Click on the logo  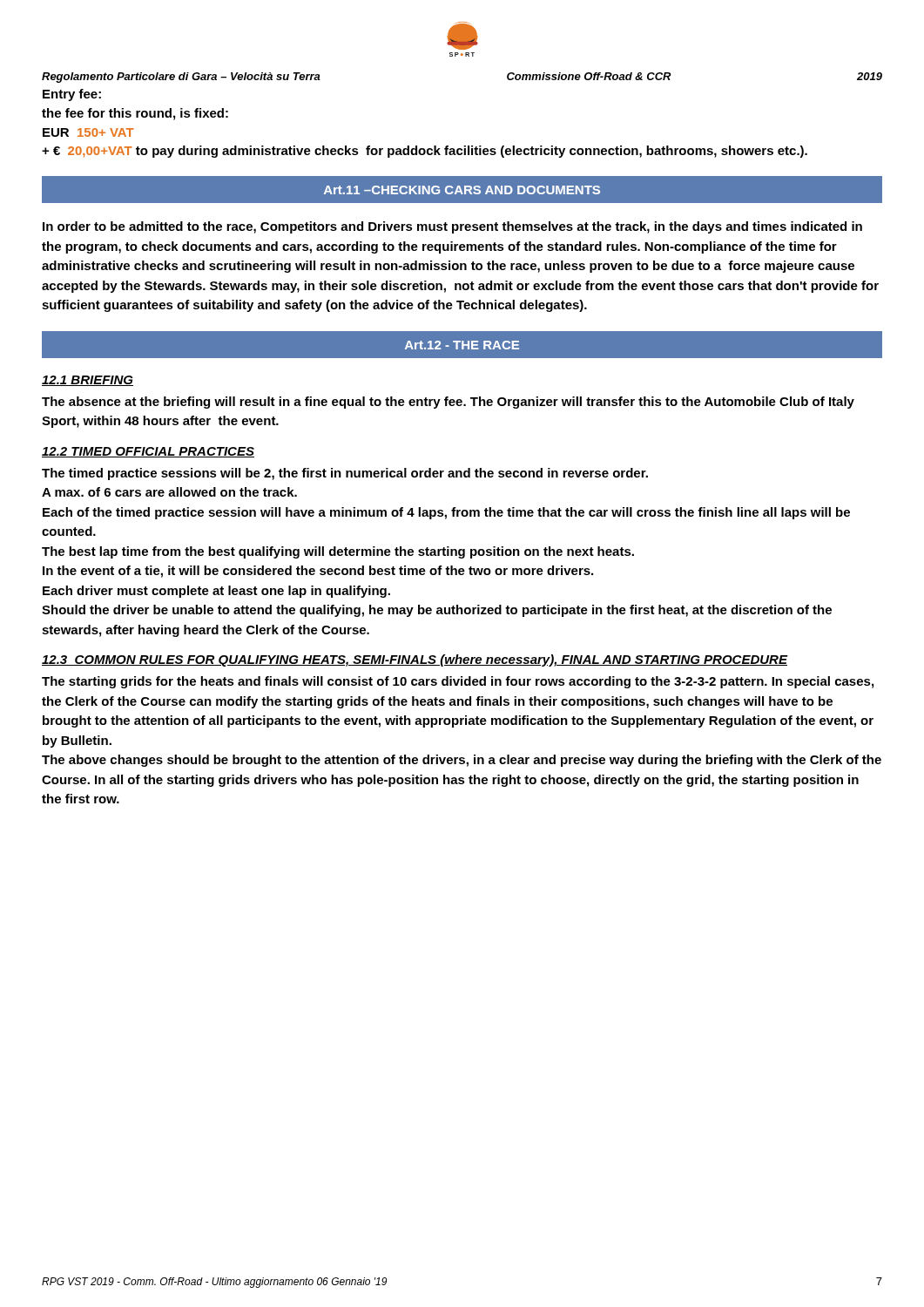pos(462,33)
